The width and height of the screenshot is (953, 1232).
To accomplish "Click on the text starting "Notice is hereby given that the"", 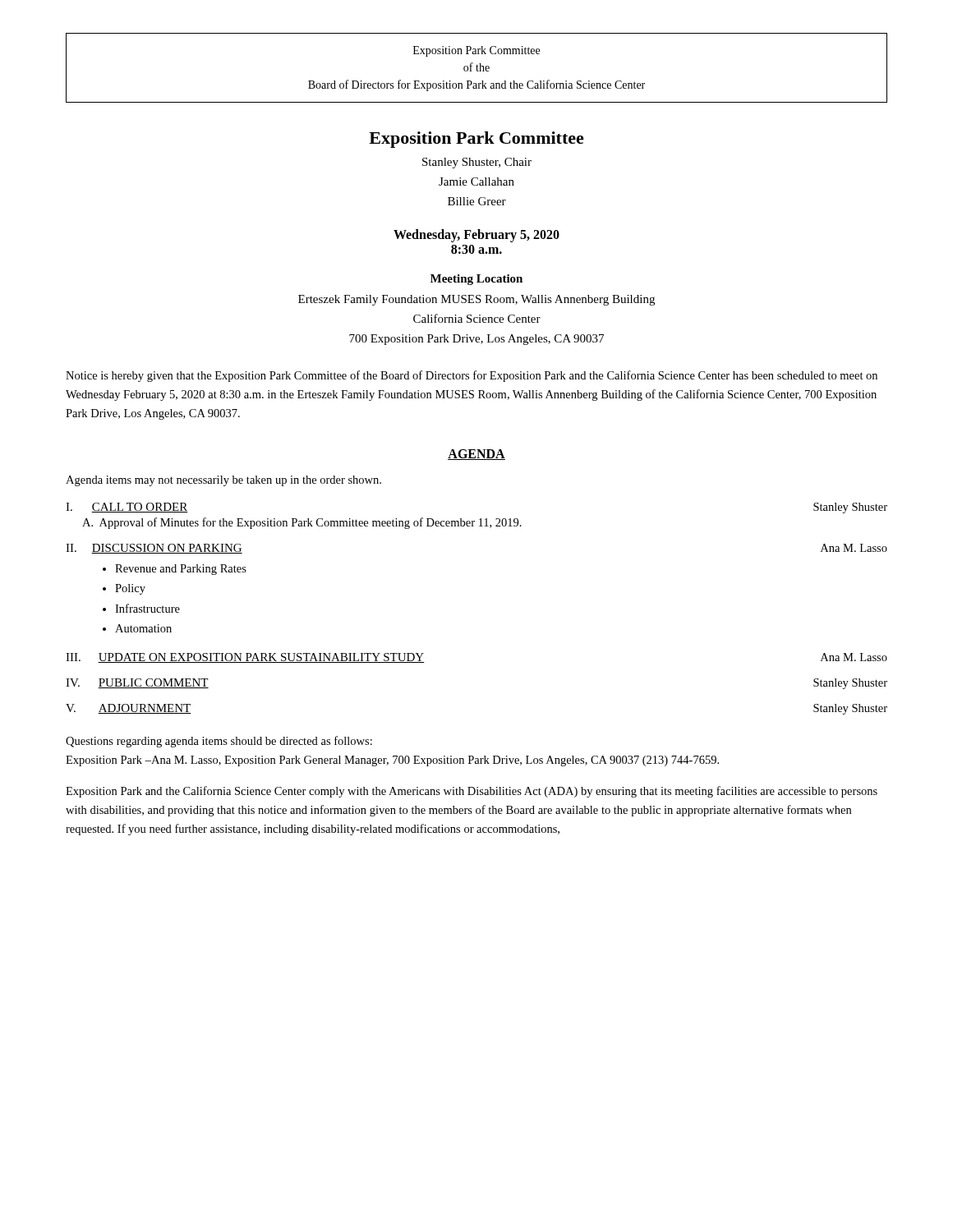I will click(x=472, y=394).
